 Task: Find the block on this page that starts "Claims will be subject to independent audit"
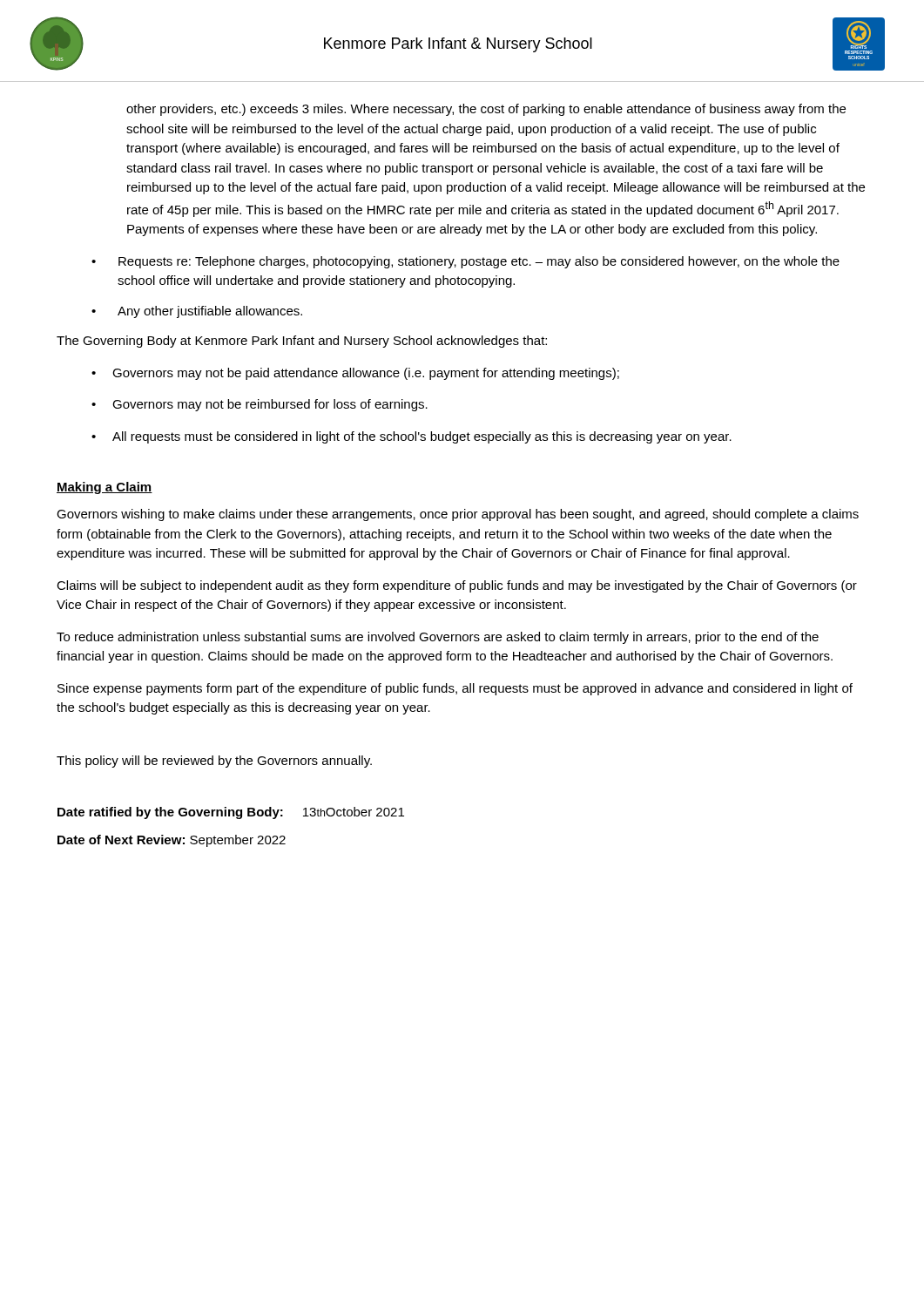pyautogui.click(x=457, y=594)
